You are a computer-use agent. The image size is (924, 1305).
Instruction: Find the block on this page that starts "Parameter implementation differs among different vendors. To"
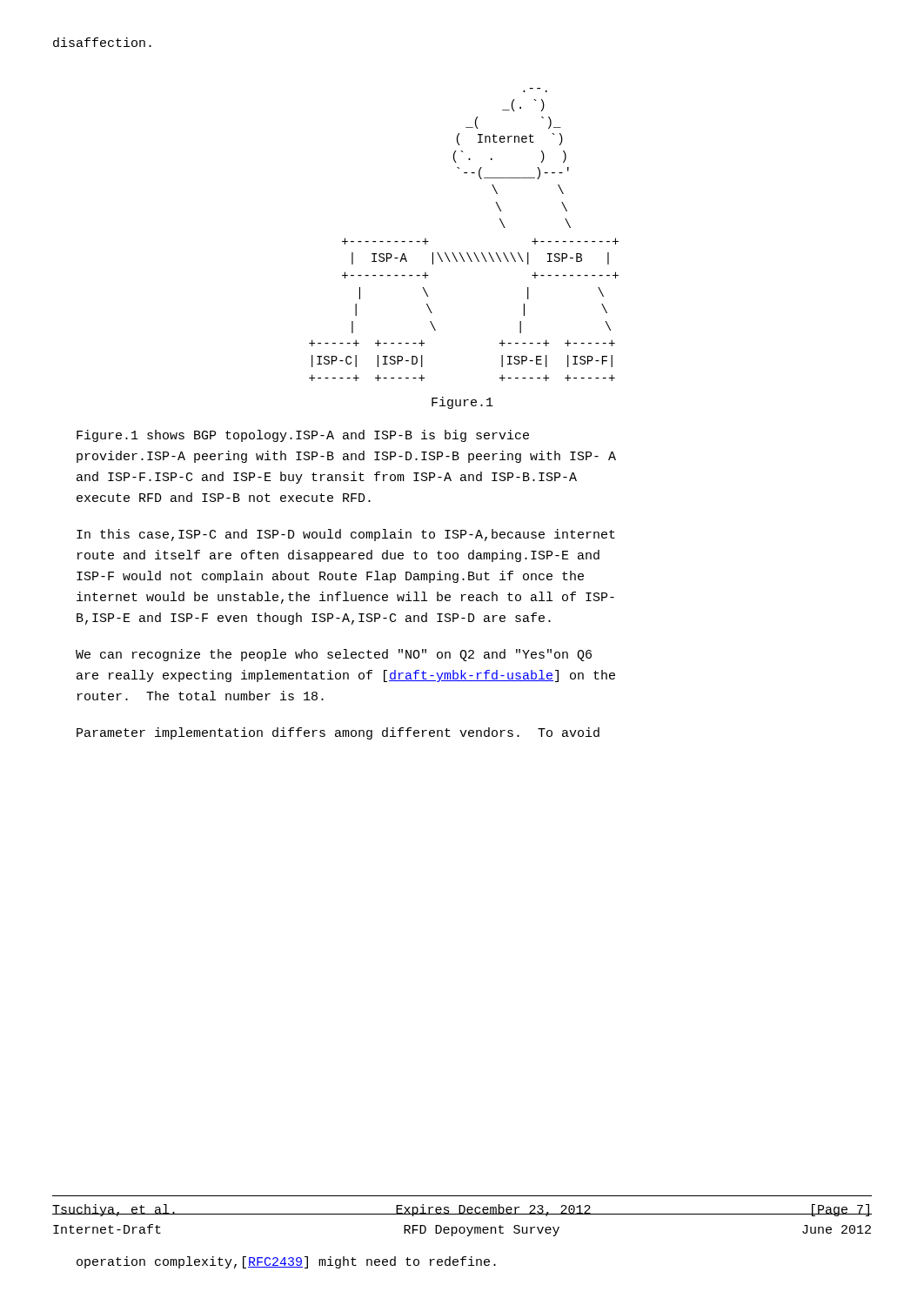point(326,734)
